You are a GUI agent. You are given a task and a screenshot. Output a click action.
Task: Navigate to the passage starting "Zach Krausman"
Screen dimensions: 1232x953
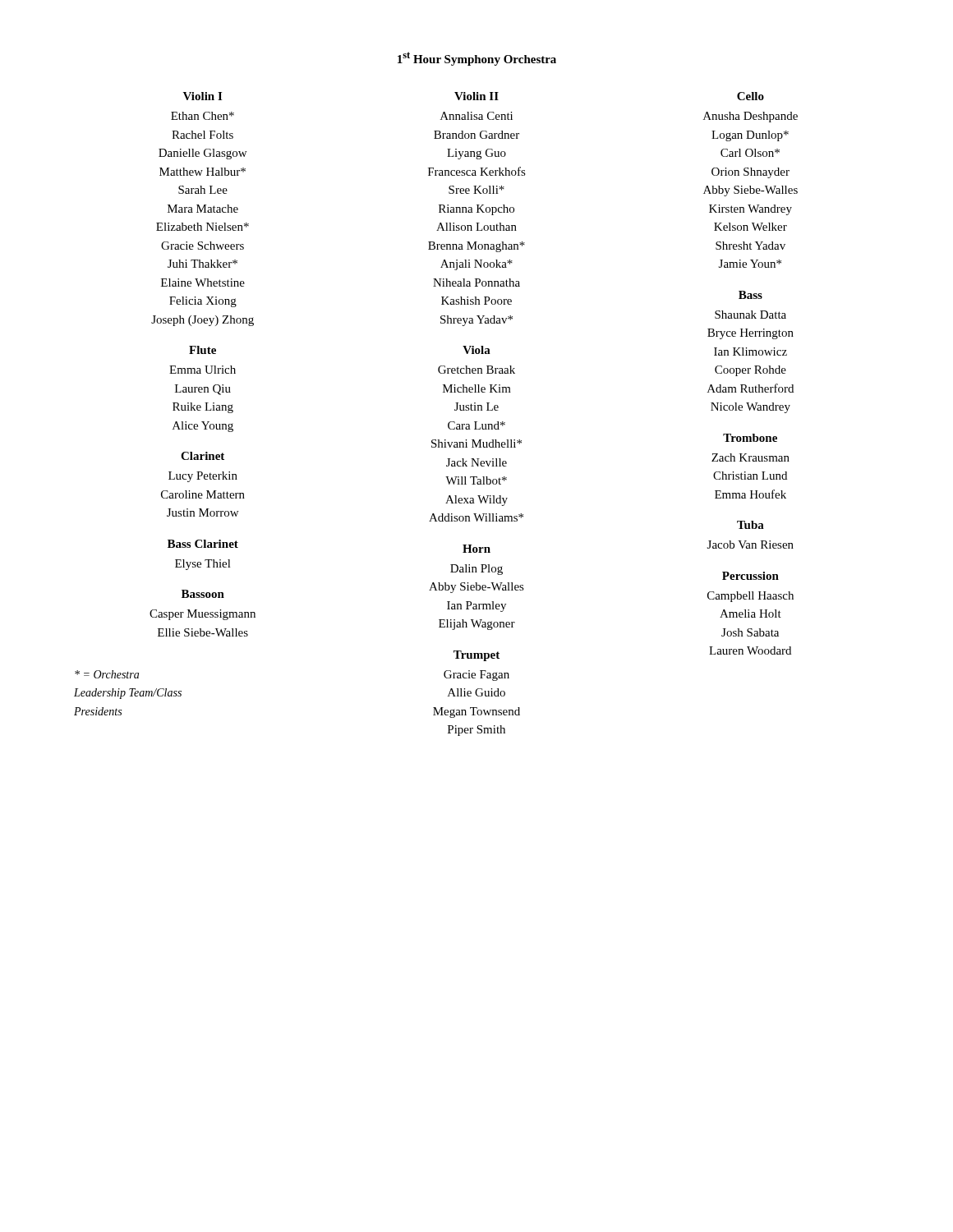point(750,457)
